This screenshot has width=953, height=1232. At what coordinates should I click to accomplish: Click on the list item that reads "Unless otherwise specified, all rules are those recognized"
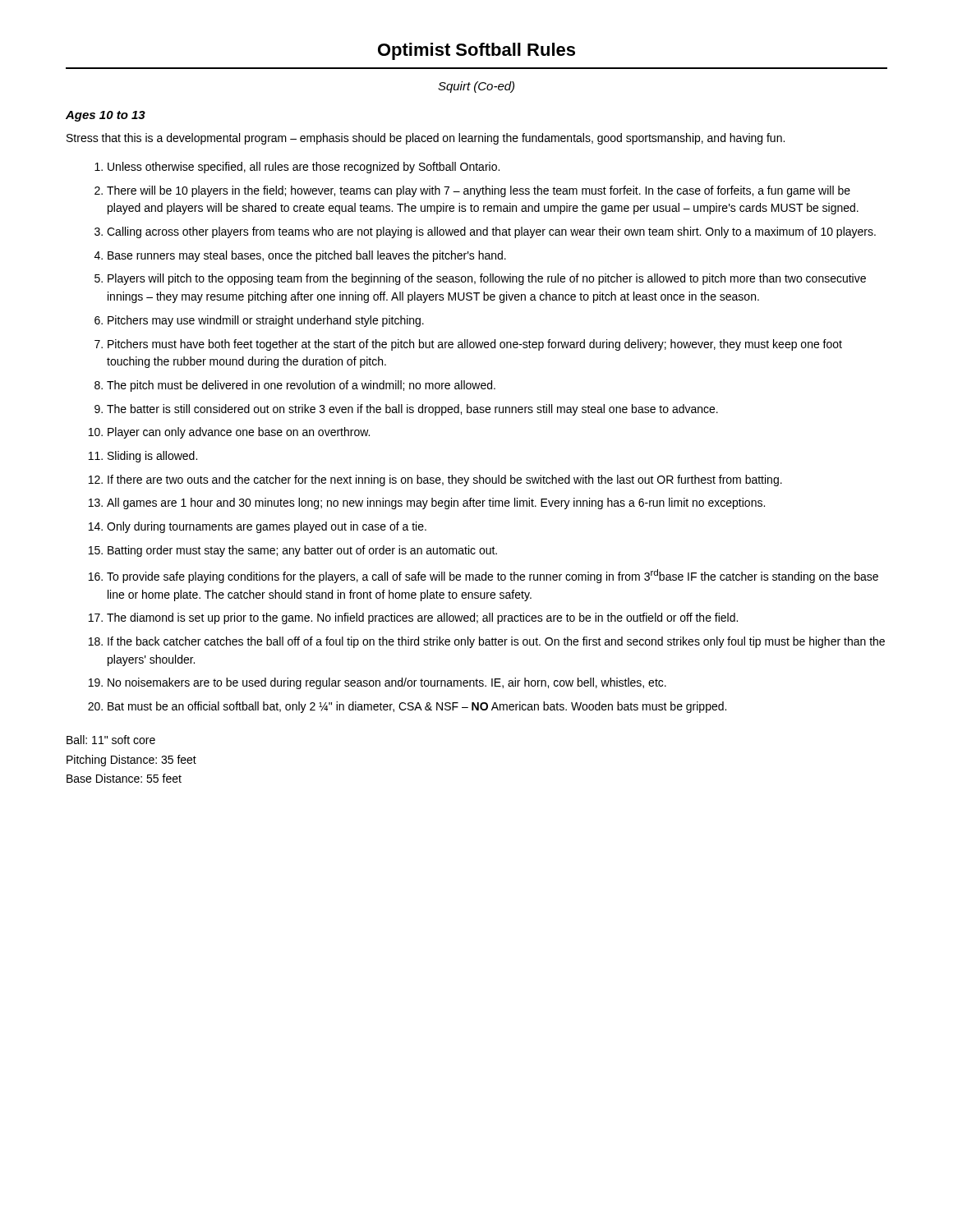pos(497,167)
